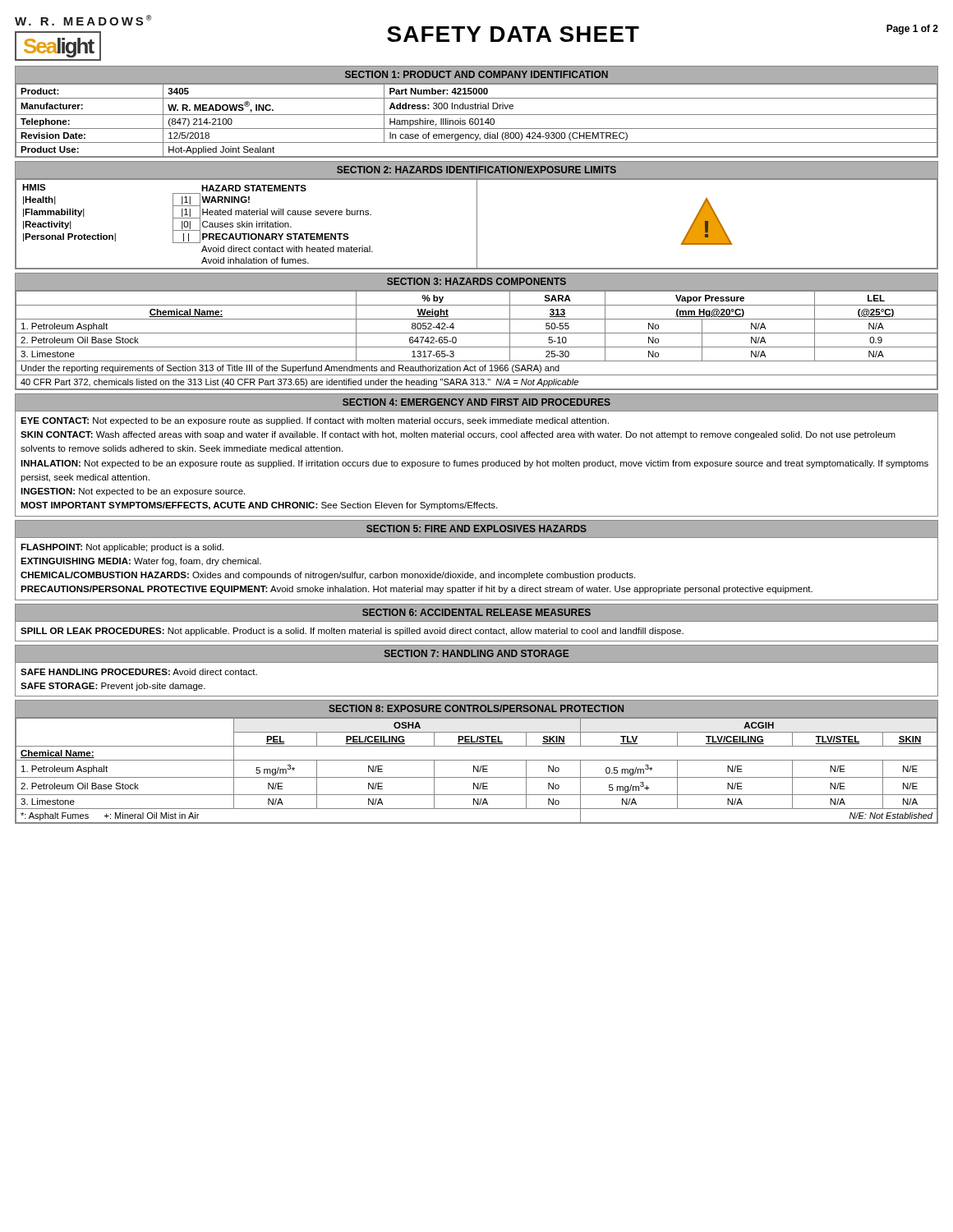Locate the section header that opens with "SECTION 7: HANDLING AND"
Viewport: 953px width, 1232px height.
tap(476, 654)
